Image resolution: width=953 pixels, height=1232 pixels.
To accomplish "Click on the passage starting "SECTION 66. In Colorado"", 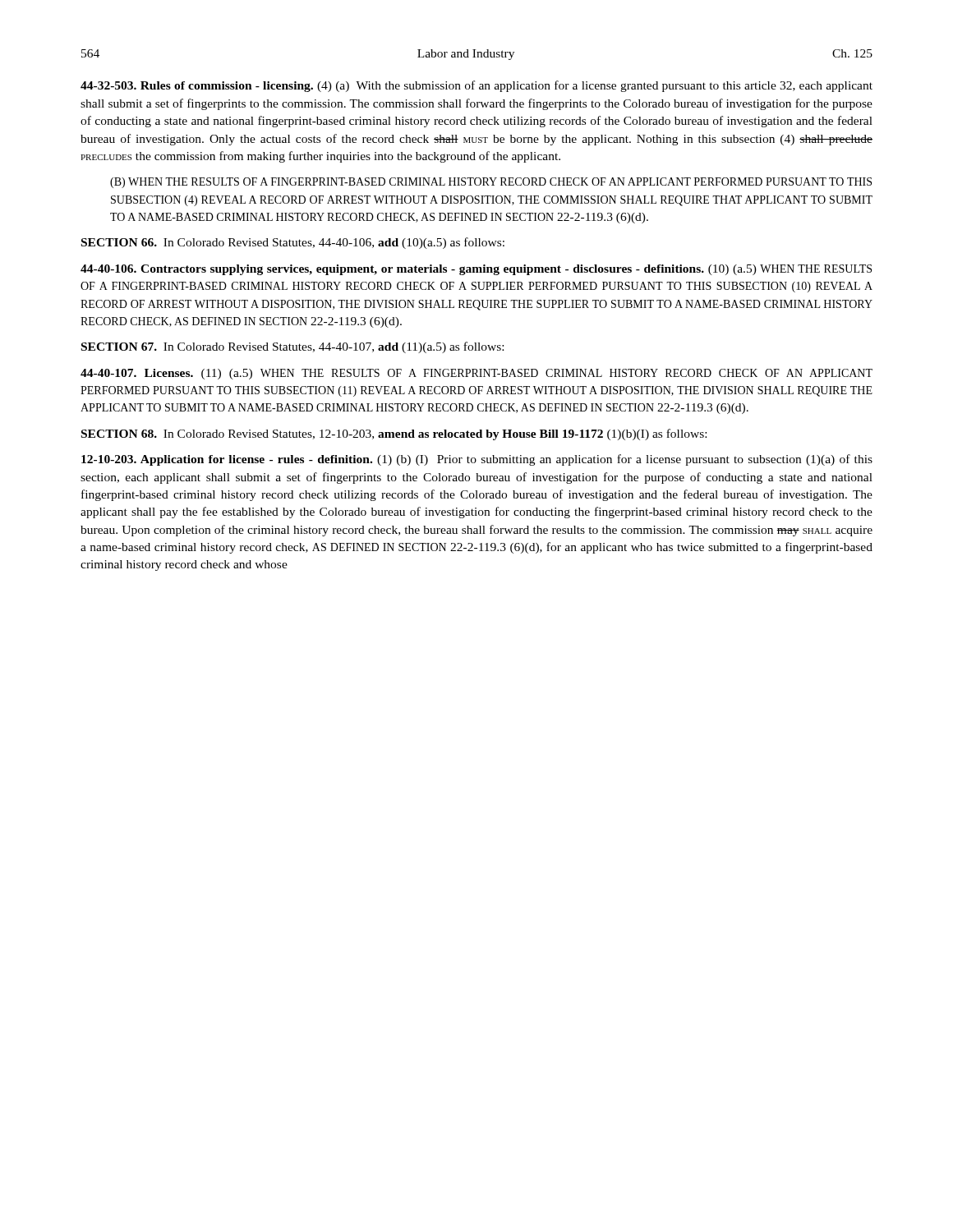I will pos(476,242).
